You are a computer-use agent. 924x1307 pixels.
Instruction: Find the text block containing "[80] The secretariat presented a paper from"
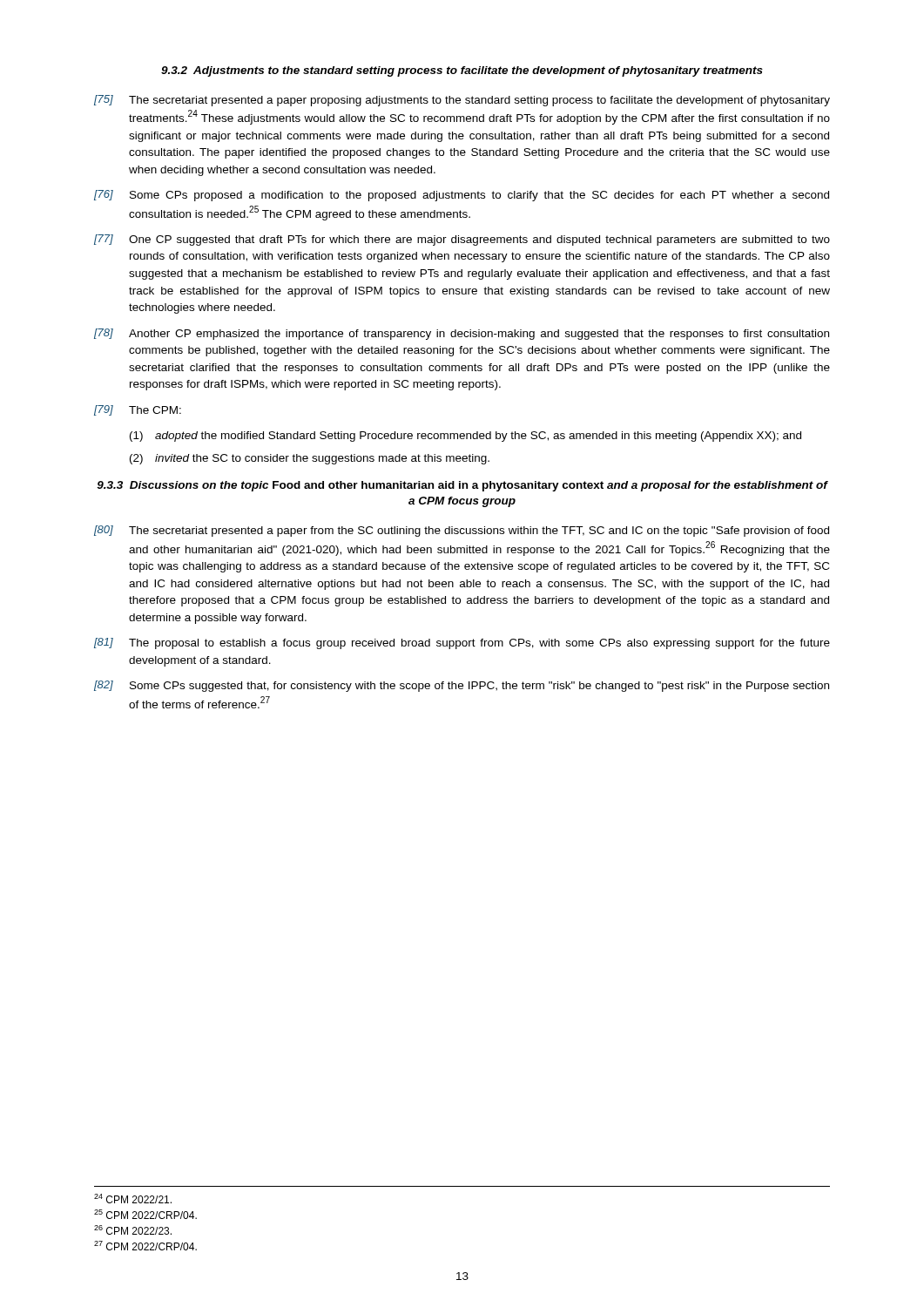(x=462, y=574)
